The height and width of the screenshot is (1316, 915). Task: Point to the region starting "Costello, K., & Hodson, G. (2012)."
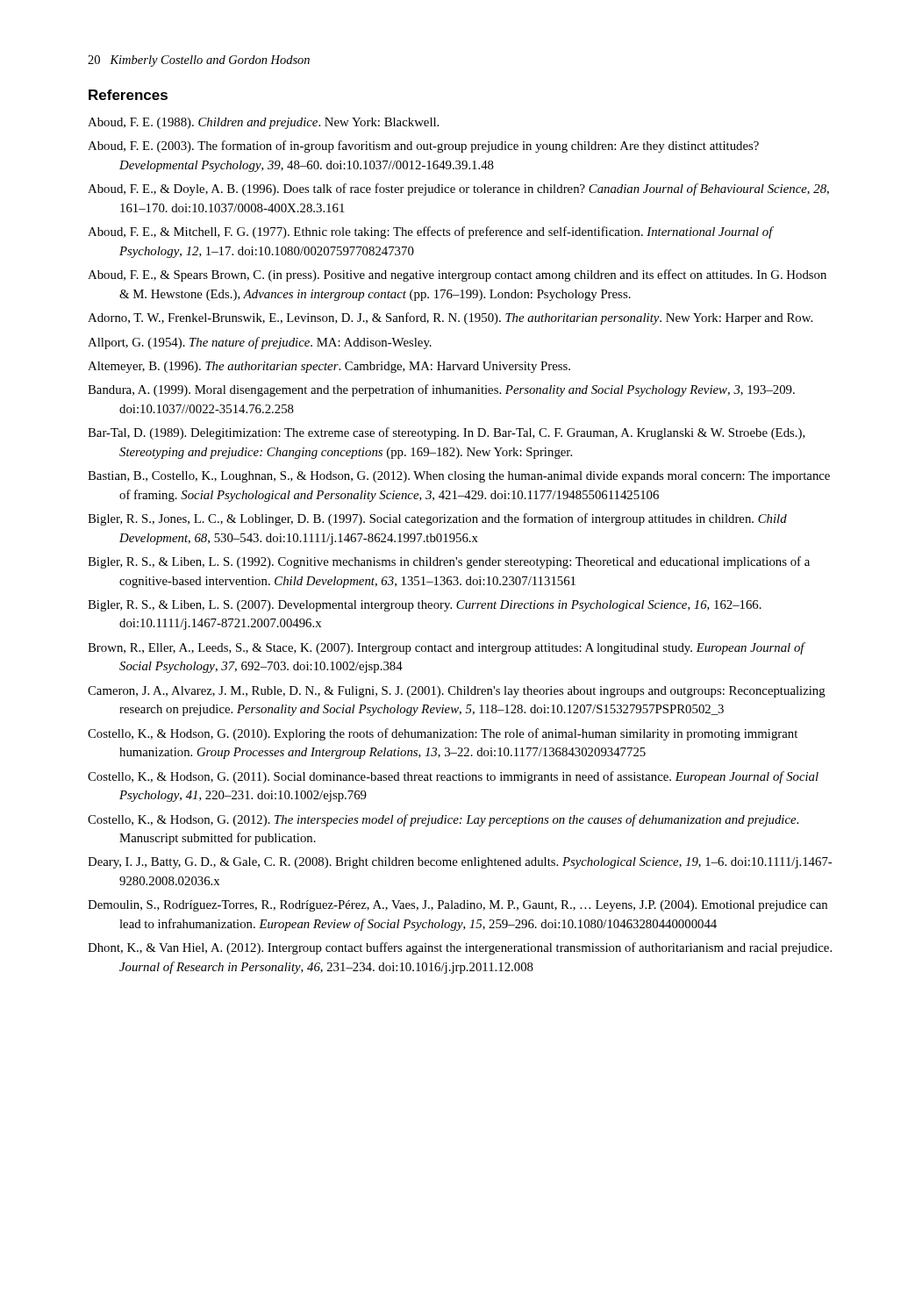pos(444,828)
